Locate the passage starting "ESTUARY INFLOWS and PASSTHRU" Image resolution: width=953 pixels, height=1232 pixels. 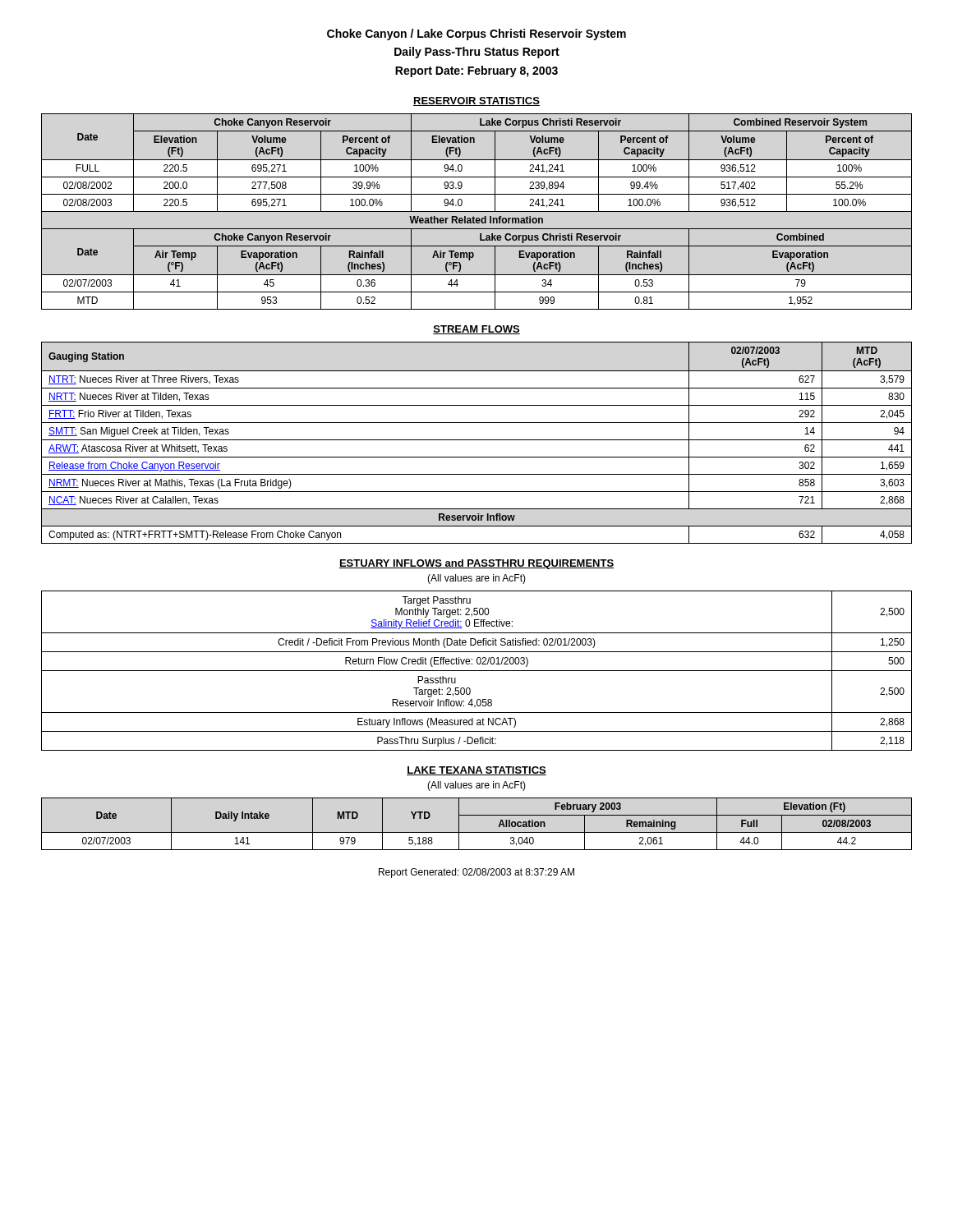[x=476, y=563]
